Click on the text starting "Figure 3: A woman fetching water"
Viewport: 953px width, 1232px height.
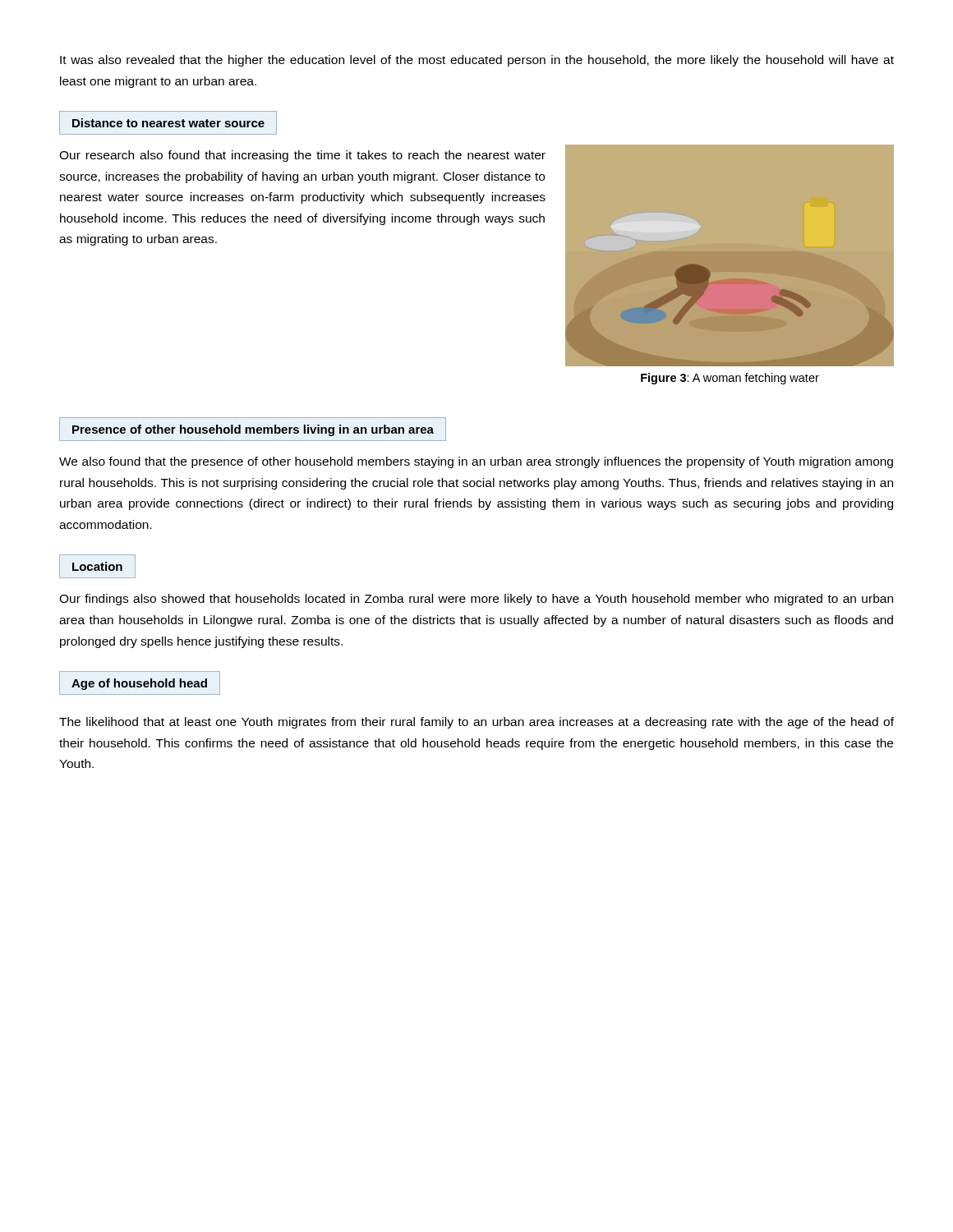730,378
